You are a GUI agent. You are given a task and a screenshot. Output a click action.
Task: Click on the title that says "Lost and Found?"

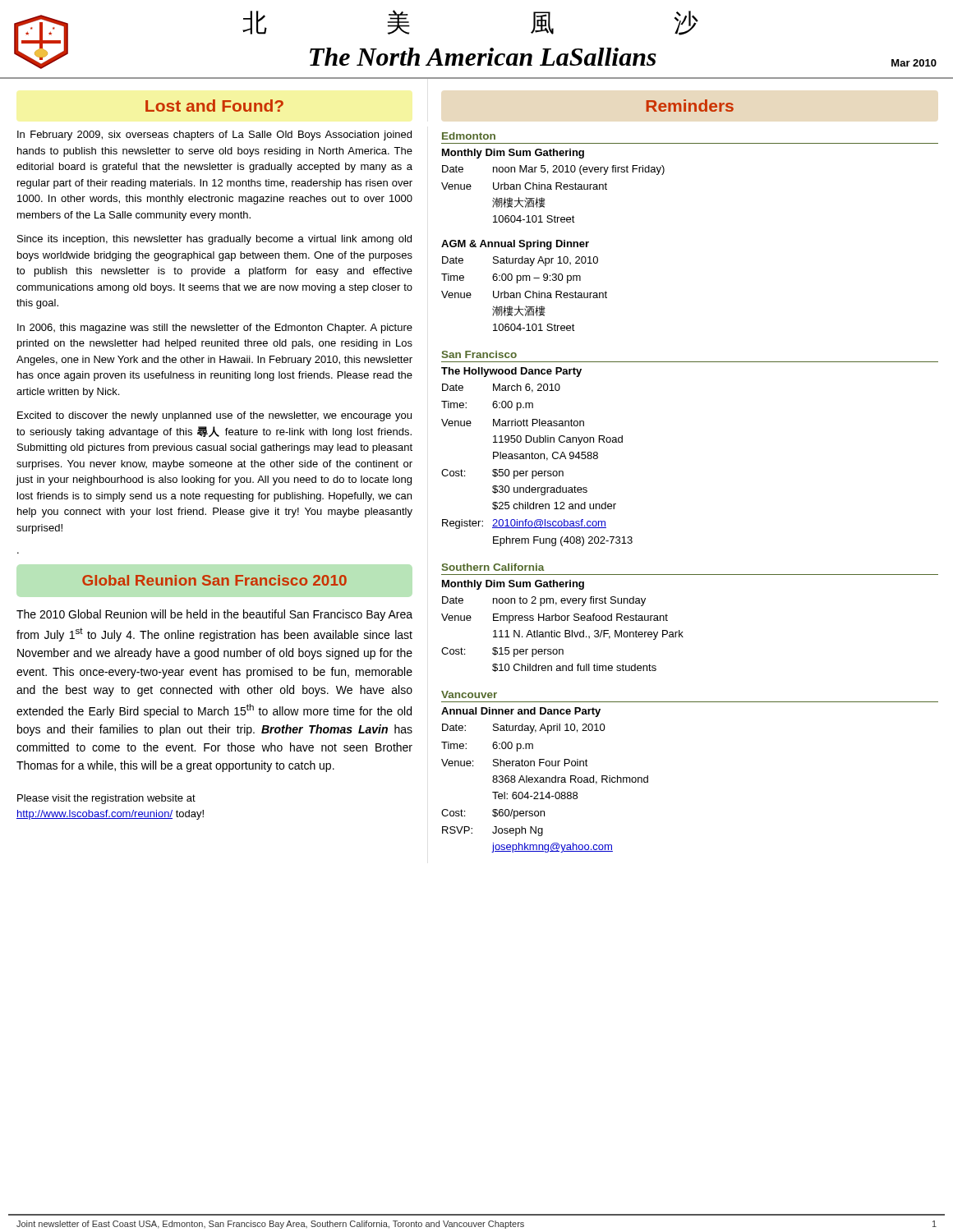[214, 106]
